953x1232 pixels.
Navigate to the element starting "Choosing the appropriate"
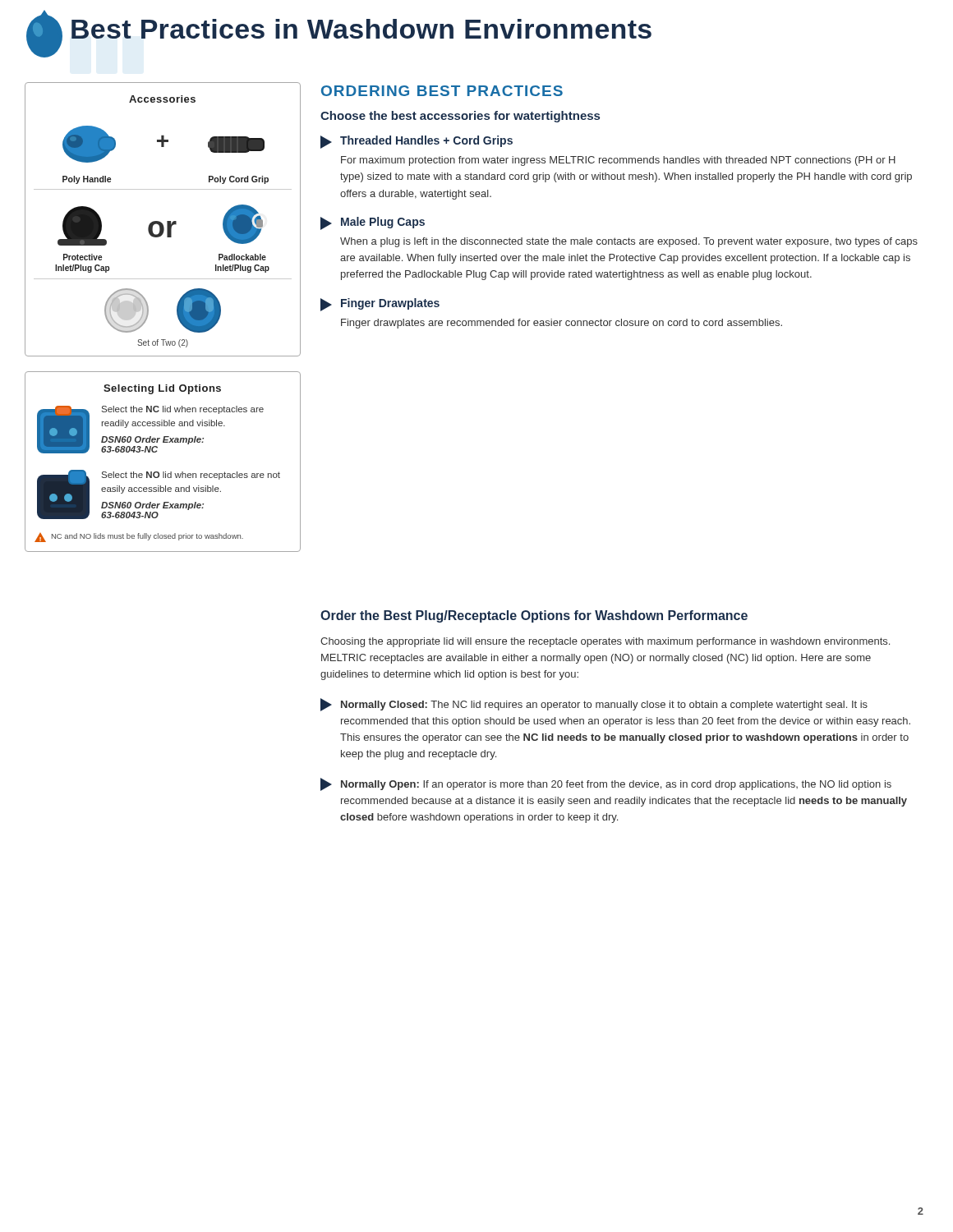coord(606,658)
